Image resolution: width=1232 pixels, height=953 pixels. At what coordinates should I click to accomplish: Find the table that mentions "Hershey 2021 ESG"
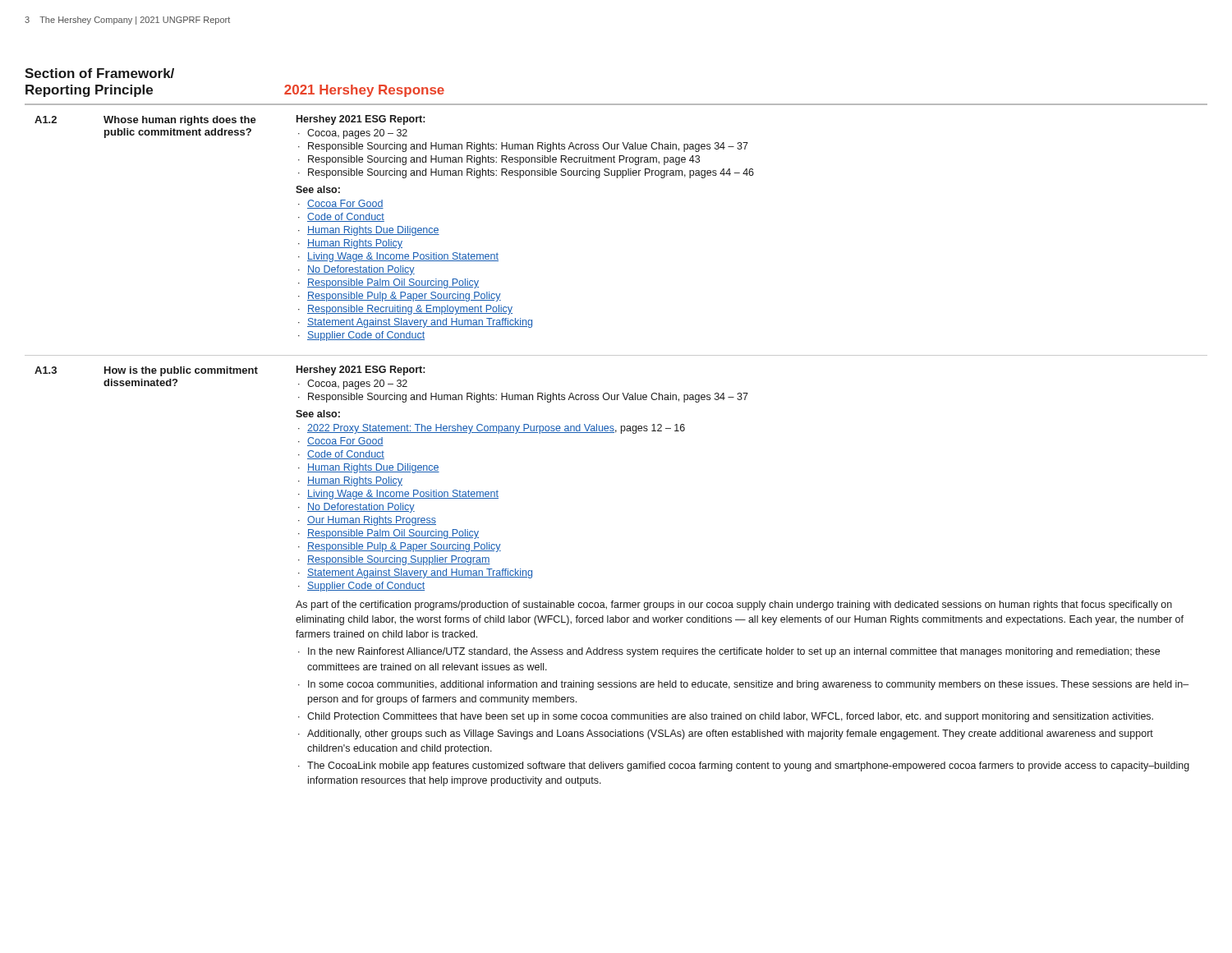pos(616,451)
